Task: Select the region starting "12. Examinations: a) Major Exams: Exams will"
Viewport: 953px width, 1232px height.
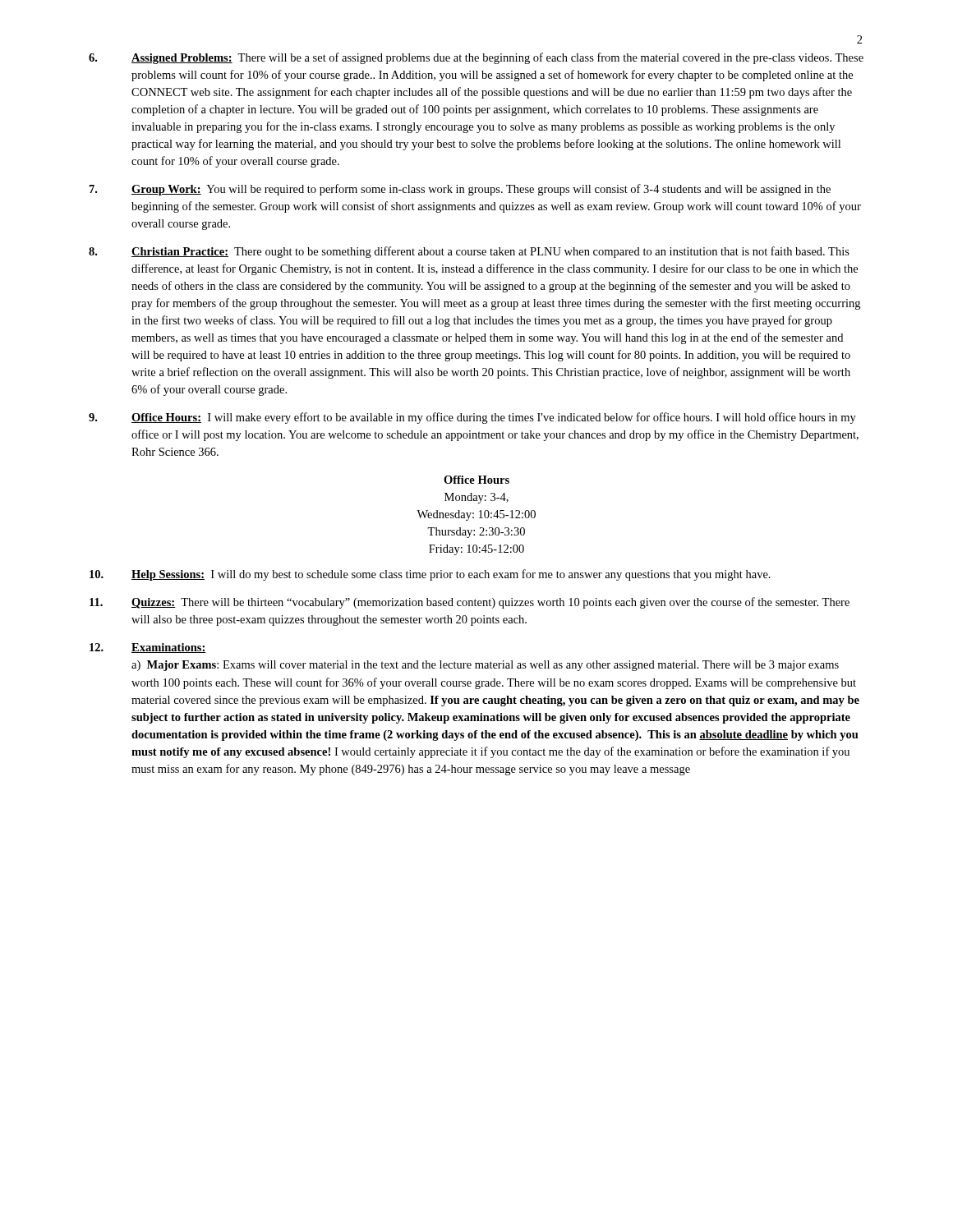Action: (x=476, y=708)
